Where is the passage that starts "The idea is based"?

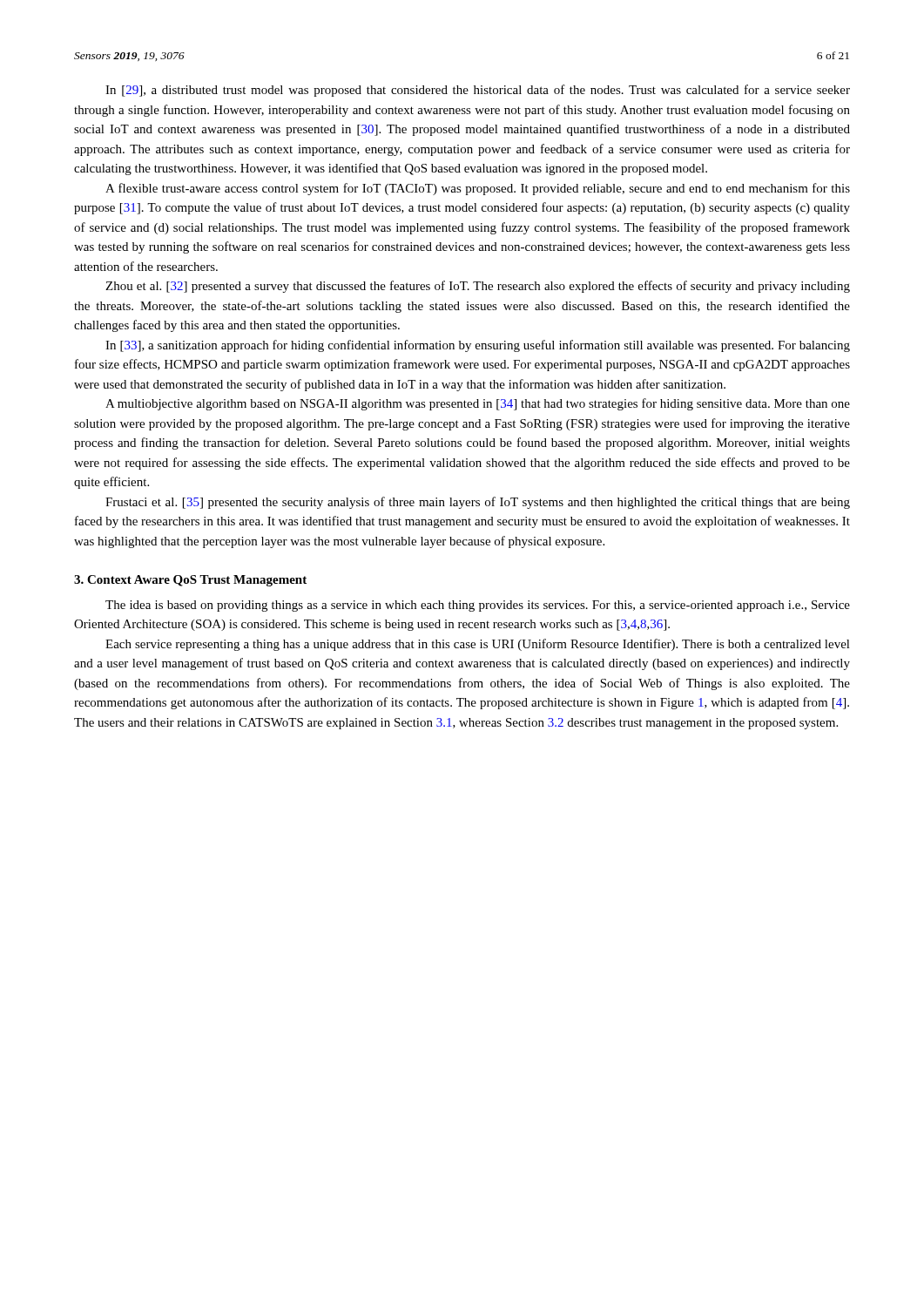[462, 615]
